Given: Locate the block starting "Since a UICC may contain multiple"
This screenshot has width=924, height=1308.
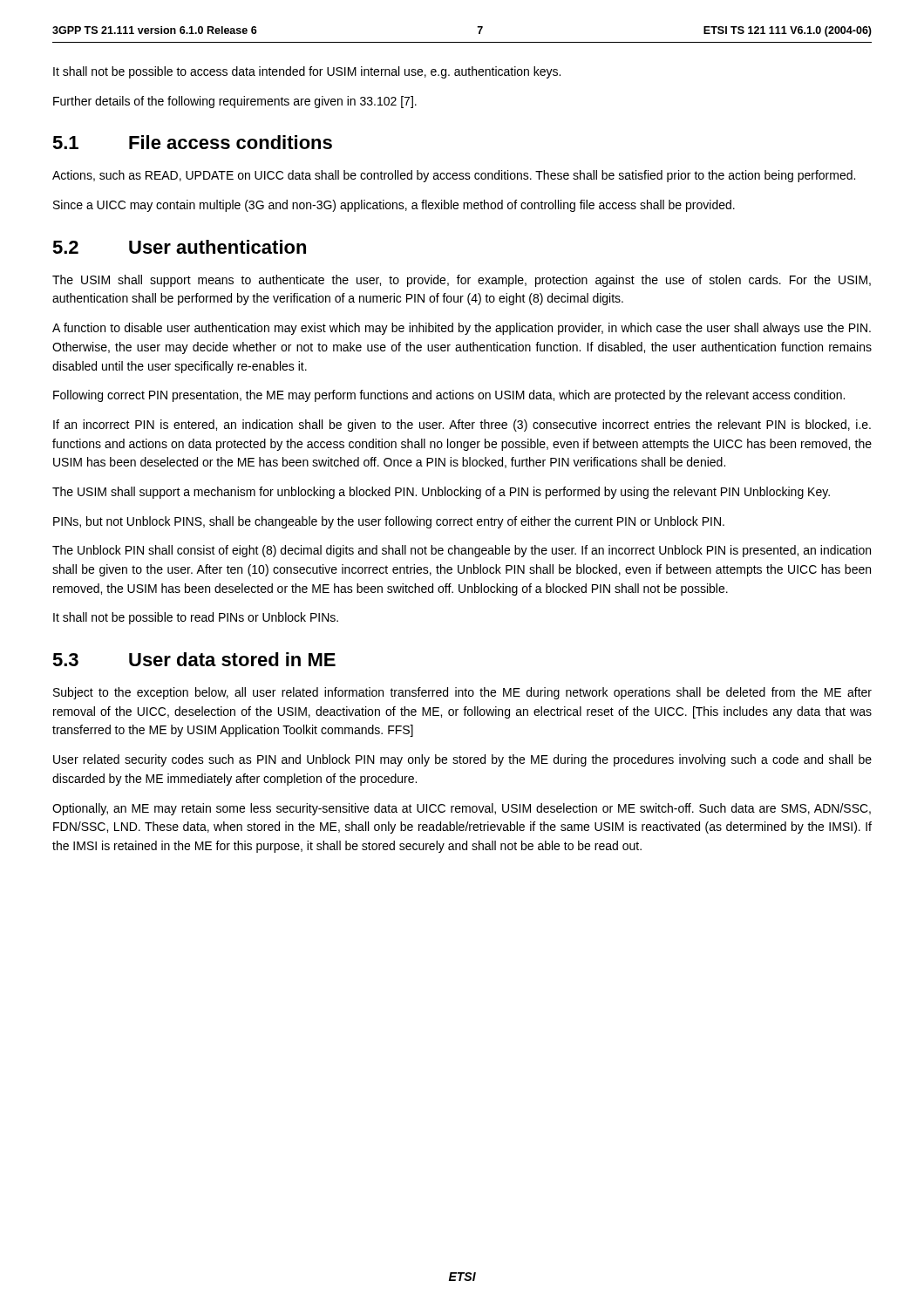Looking at the screenshot, I should tap(462, 206).
